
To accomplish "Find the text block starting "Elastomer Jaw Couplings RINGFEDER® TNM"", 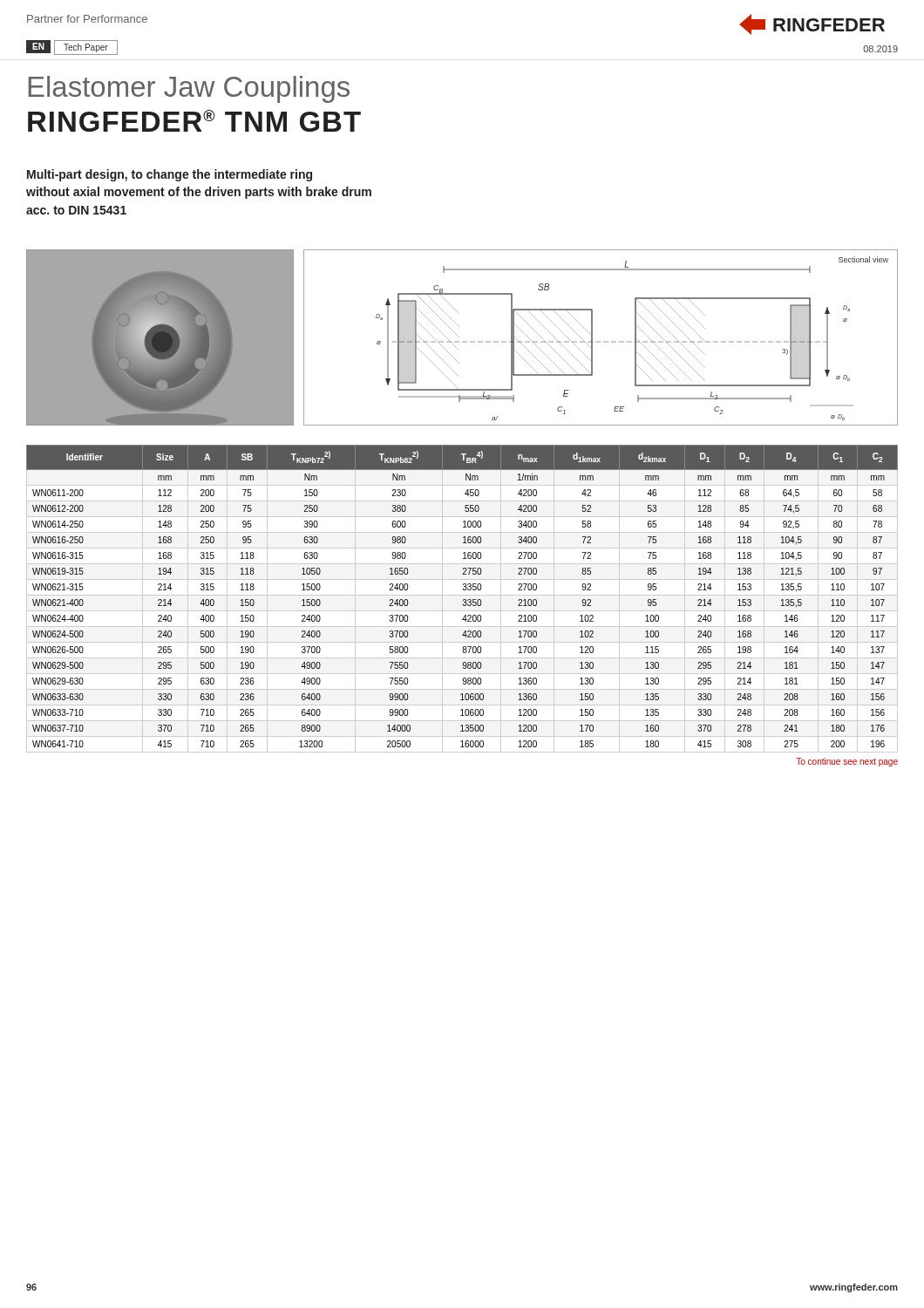I will [189, 89].
